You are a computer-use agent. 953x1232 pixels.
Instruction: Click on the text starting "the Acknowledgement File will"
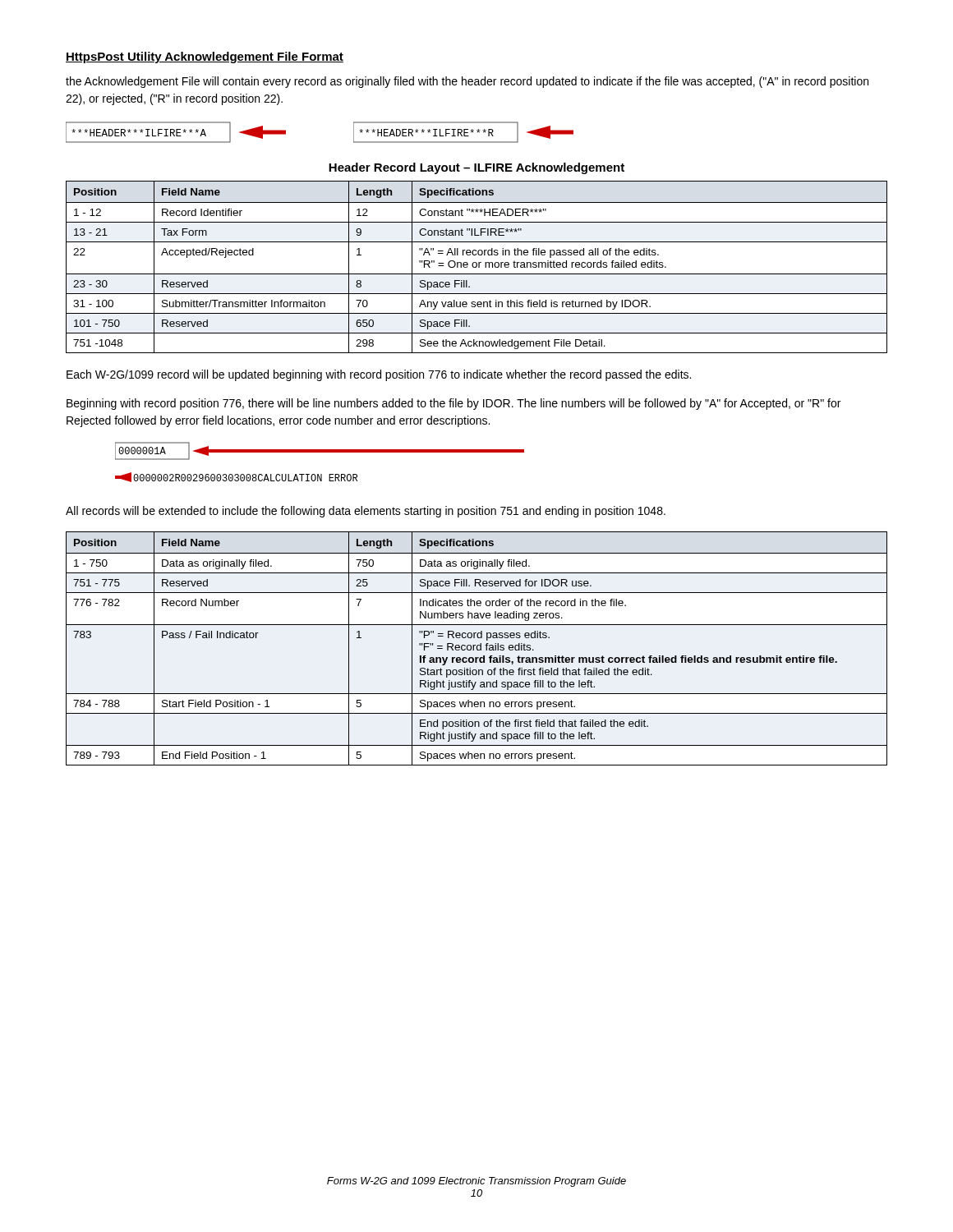pos(467,90)
